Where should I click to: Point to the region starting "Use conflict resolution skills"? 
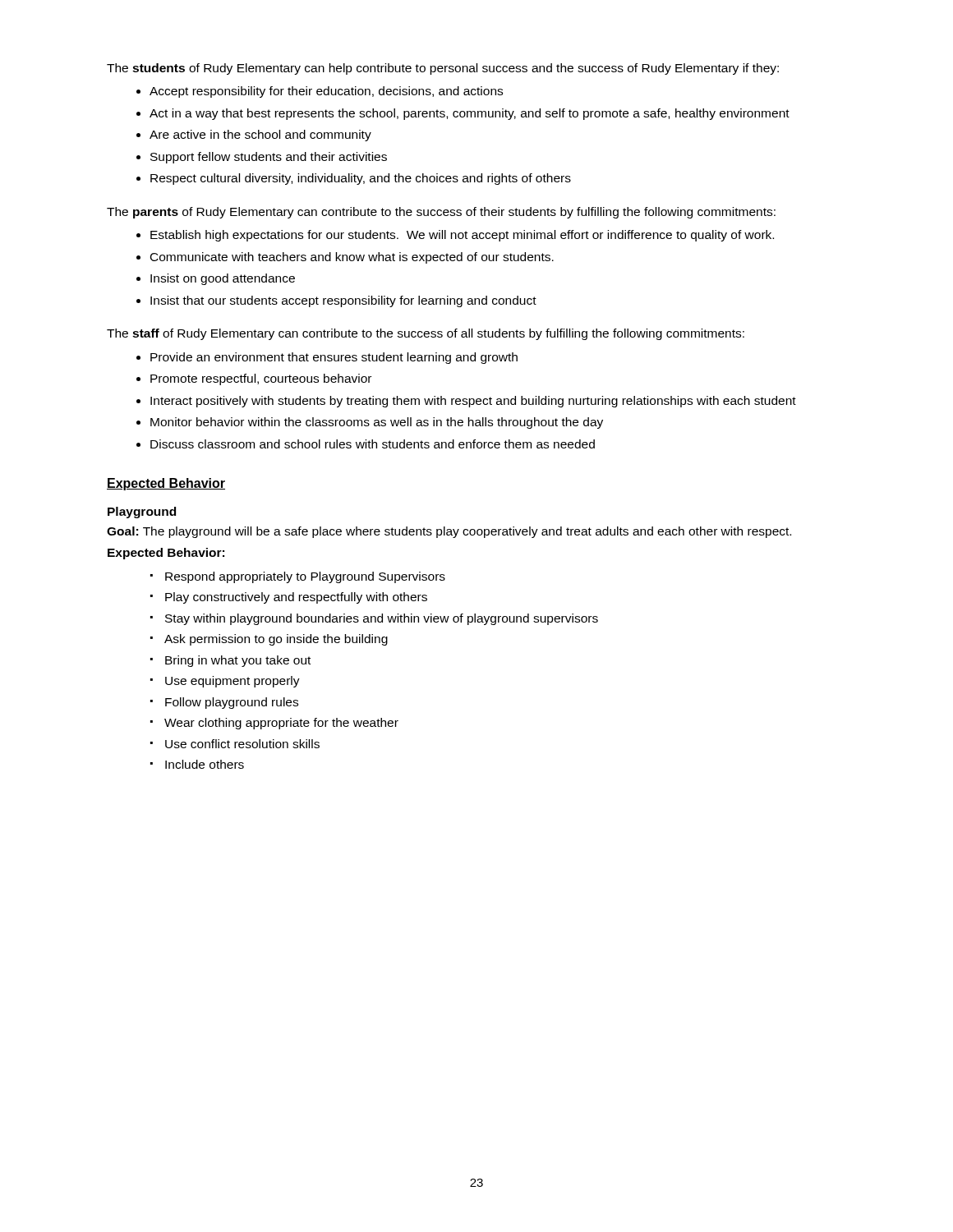tap(242, 743)
